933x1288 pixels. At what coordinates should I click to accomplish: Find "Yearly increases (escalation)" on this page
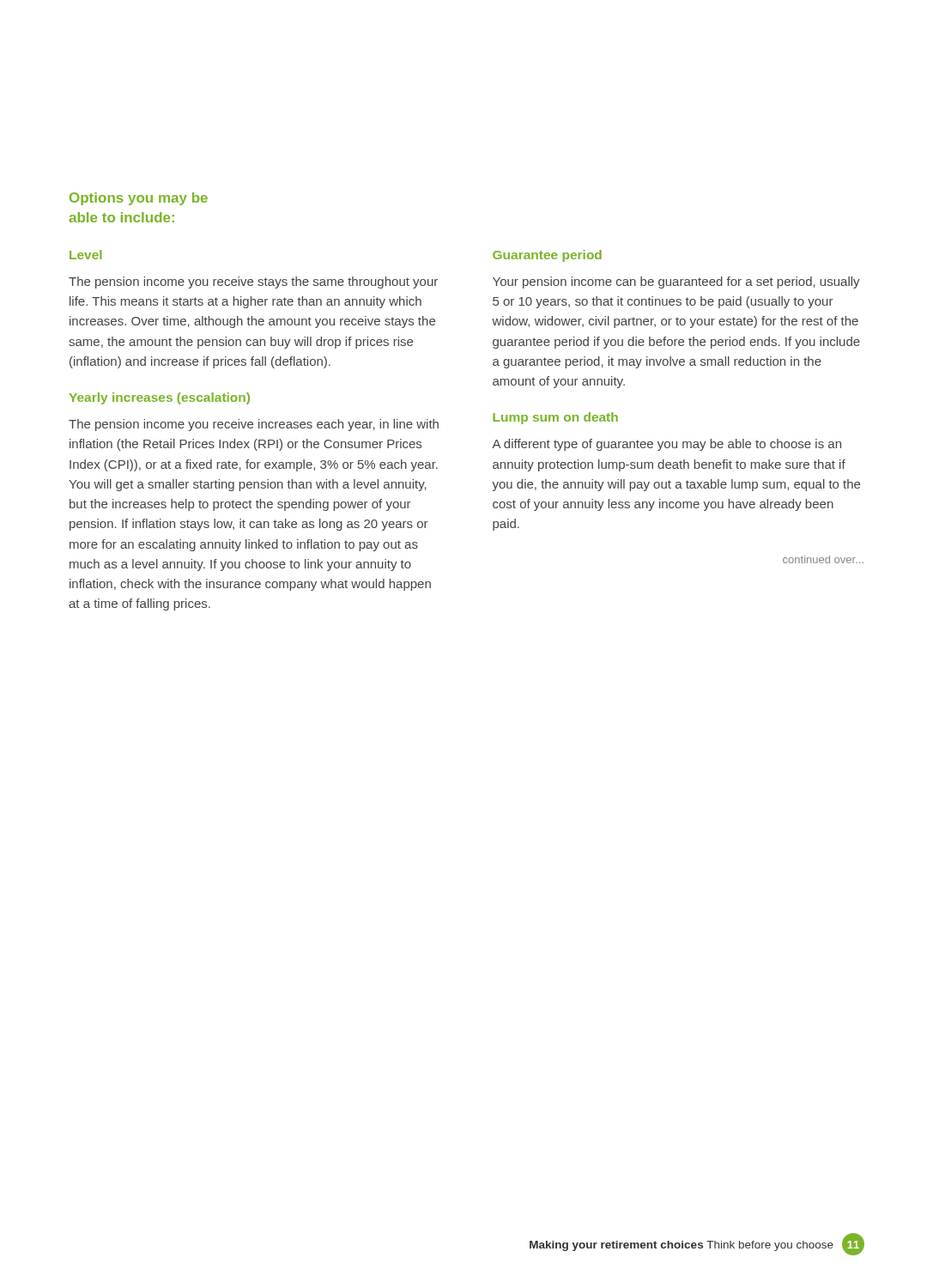pyautogui.click(x=160, y=397)
